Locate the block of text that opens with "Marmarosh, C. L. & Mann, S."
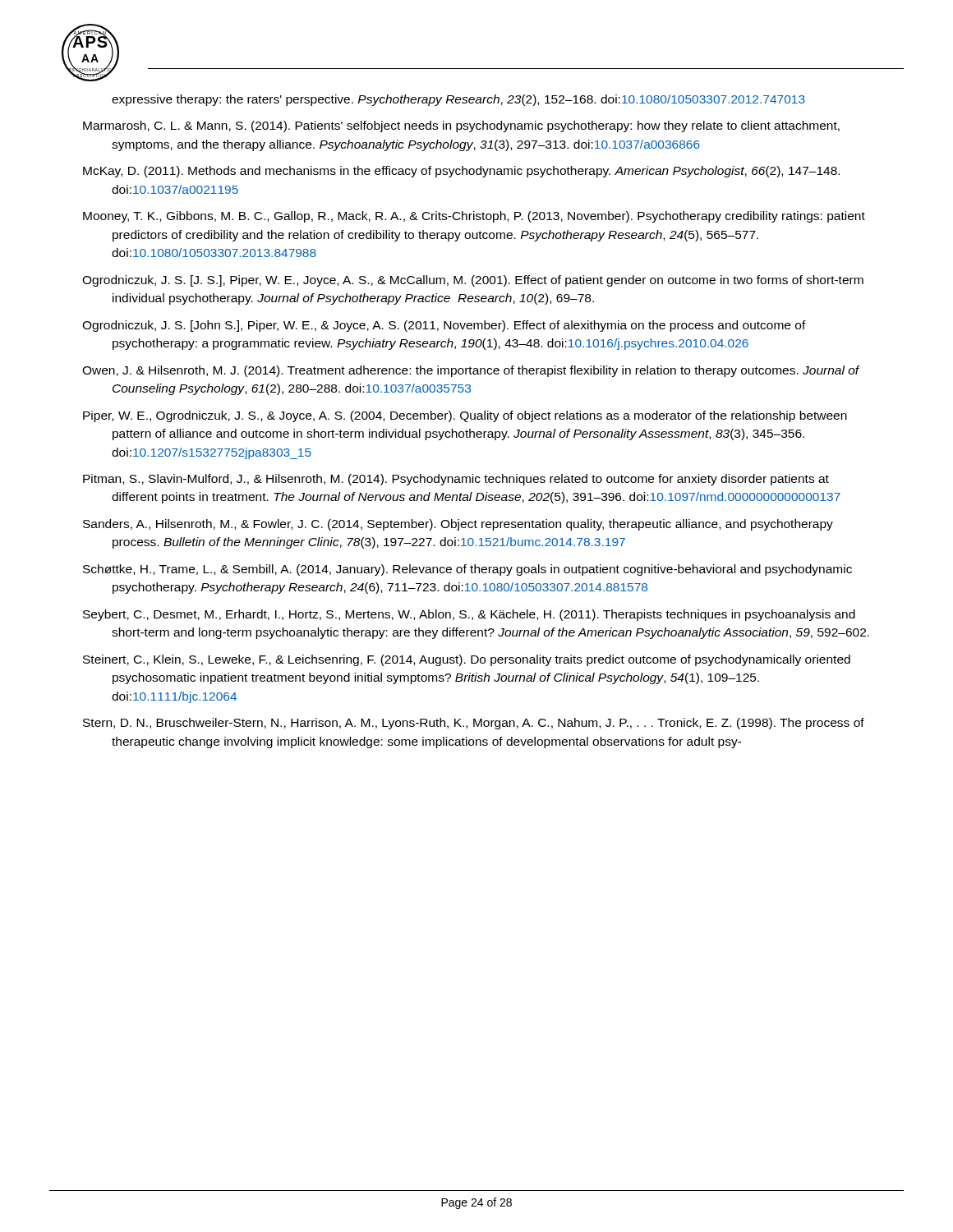The width and height of the screenshot is (953, 1232). click(x=461, y=135)
